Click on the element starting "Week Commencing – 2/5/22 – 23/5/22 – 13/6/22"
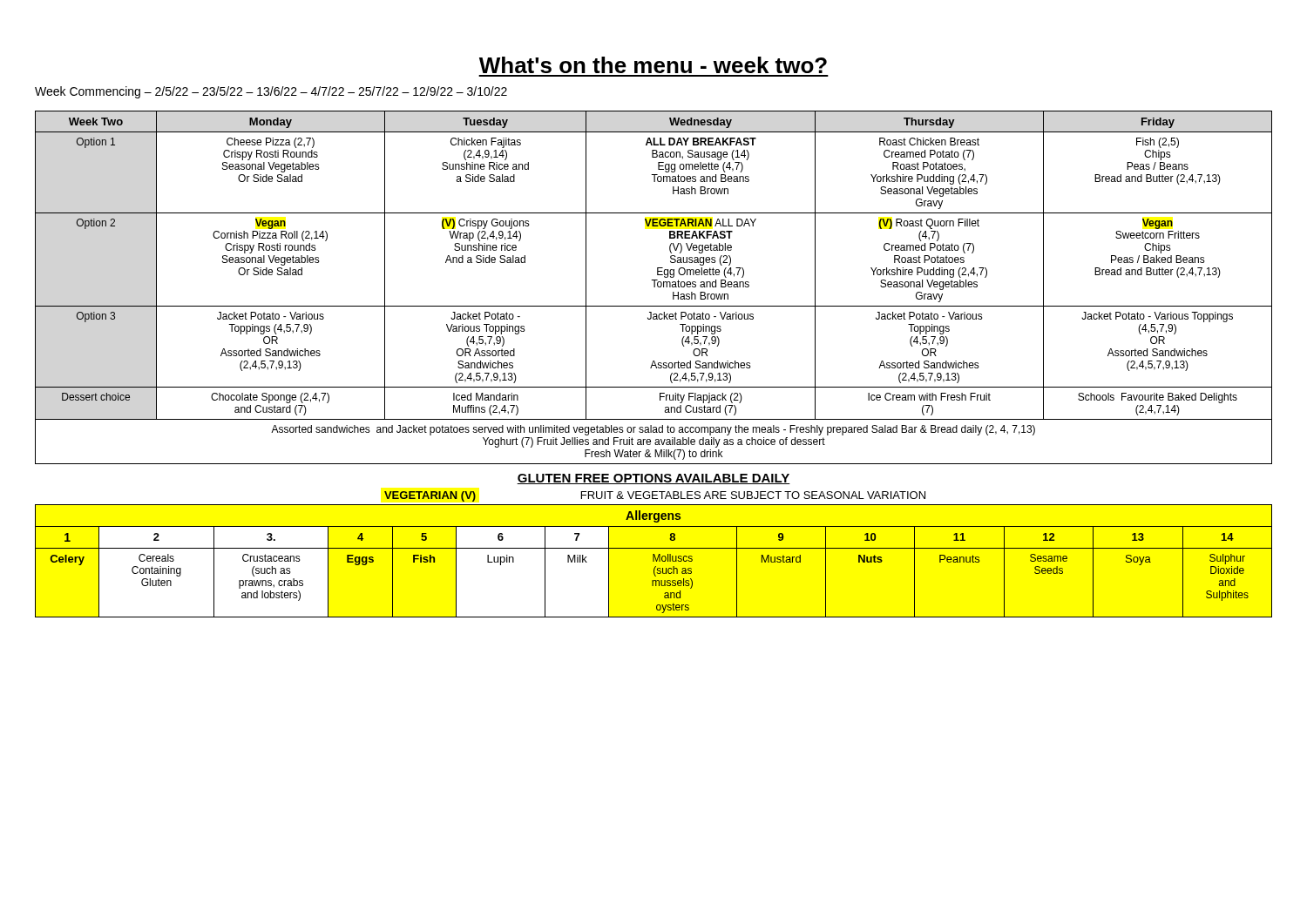 point(271,91)
